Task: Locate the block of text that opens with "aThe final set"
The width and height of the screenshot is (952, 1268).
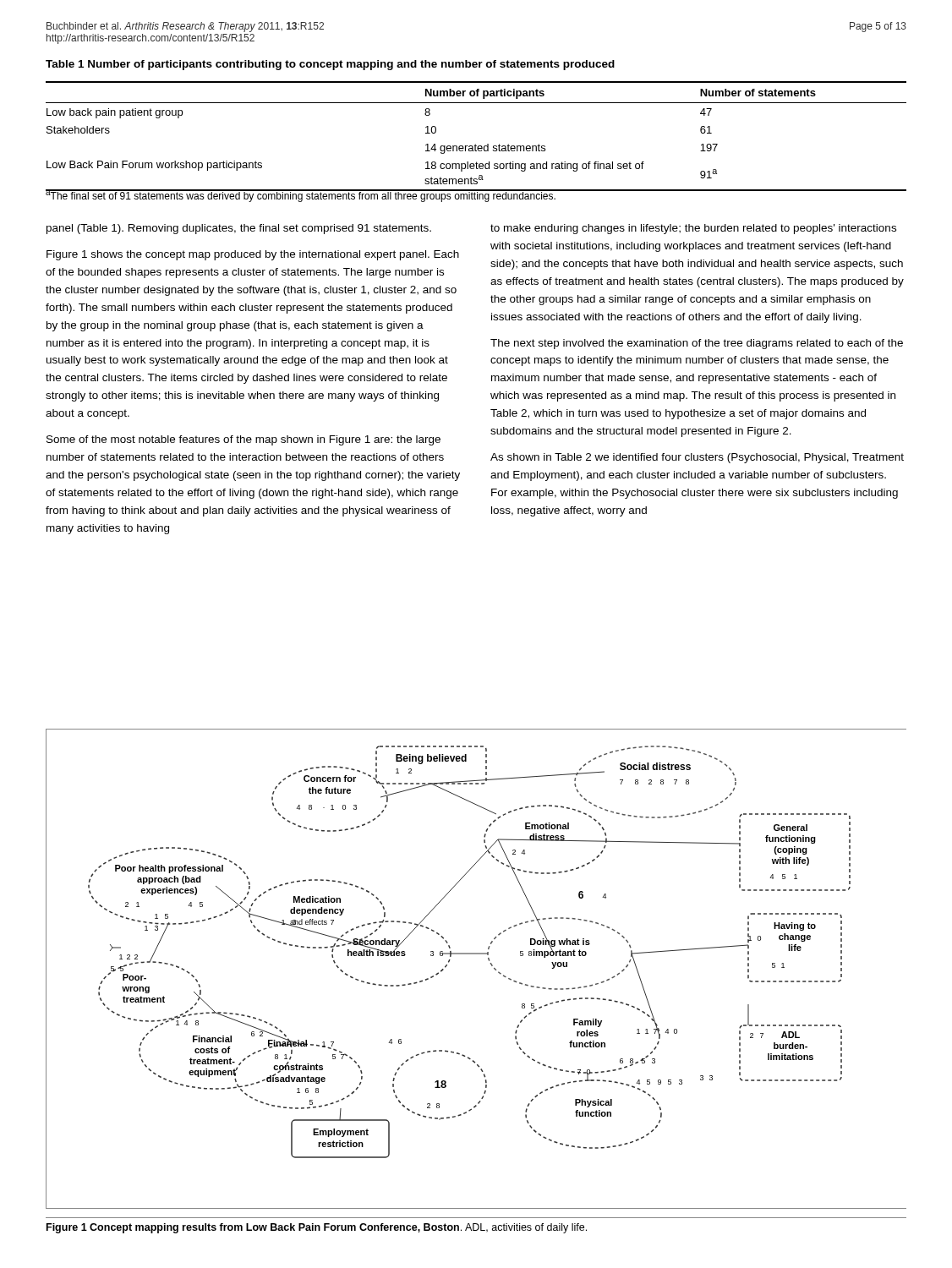Action: click(301, 195)
